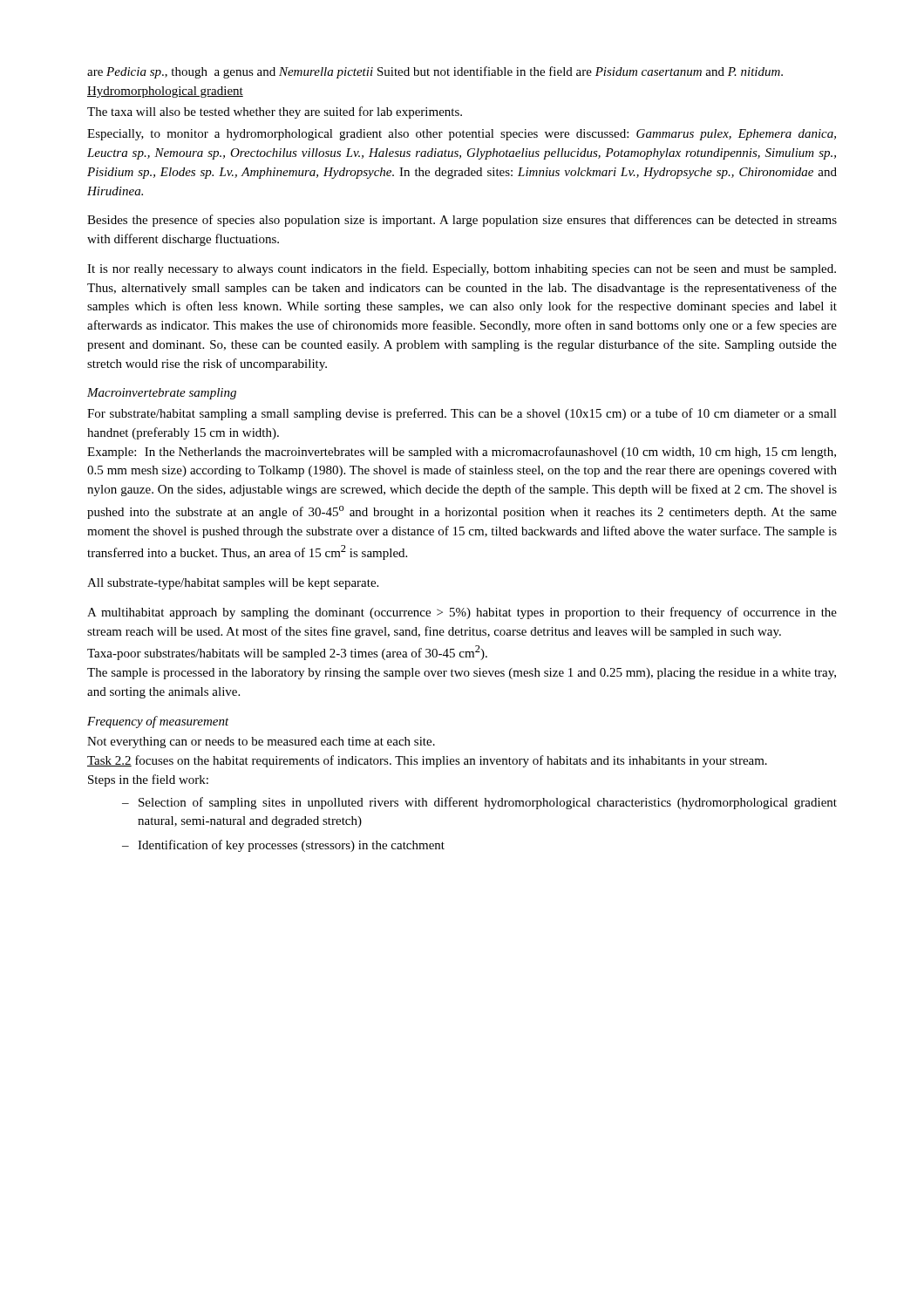Locate the block of text that opens with "Besides the presence of species also population"
The width and height of the screenshot is (924, 1308).
click(x=462, y=230)
